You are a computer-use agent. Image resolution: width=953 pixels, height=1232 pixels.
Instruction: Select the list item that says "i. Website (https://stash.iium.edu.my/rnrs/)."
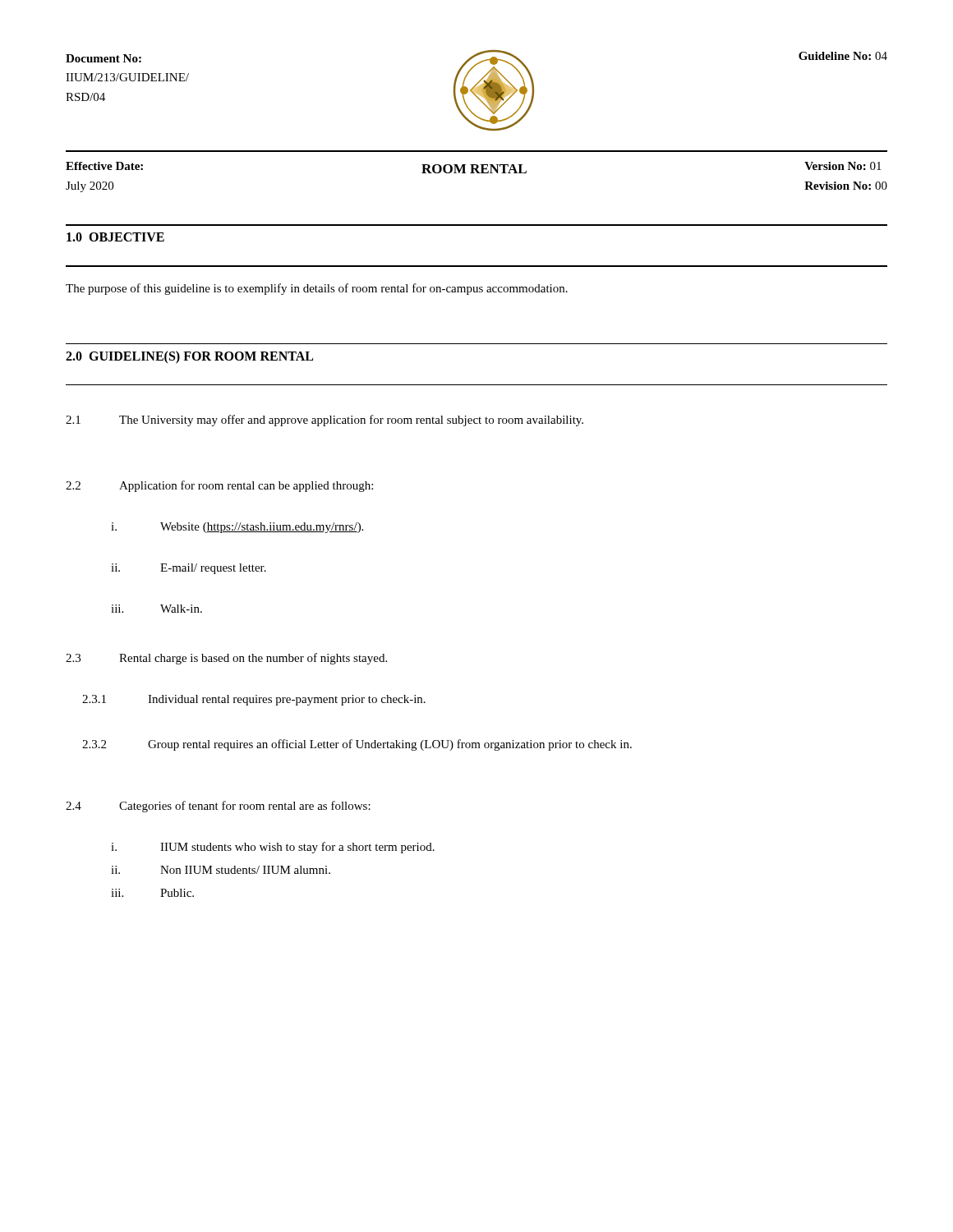[237, 528]
